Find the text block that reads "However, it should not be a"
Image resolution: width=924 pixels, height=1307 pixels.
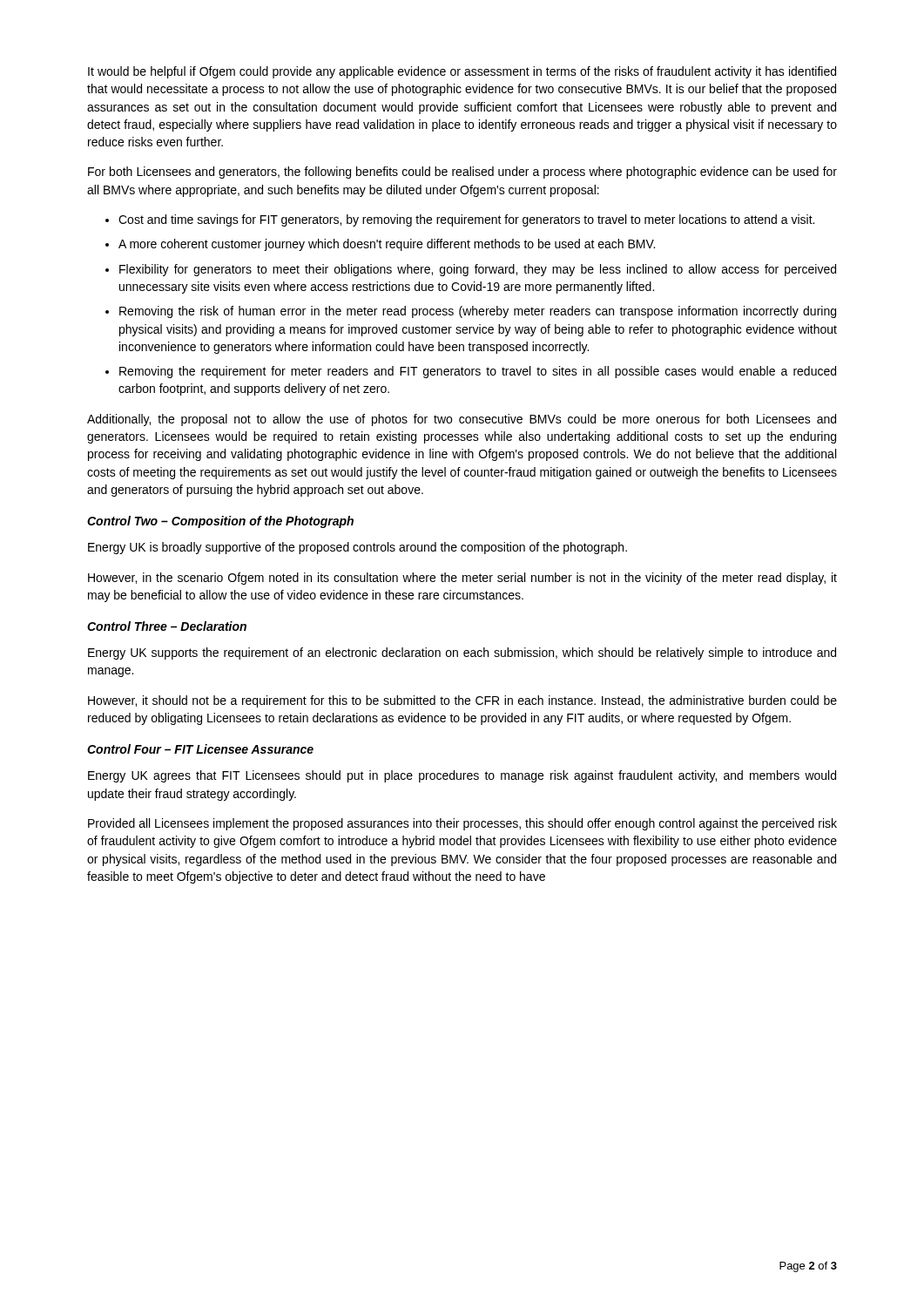coord(462,709)
